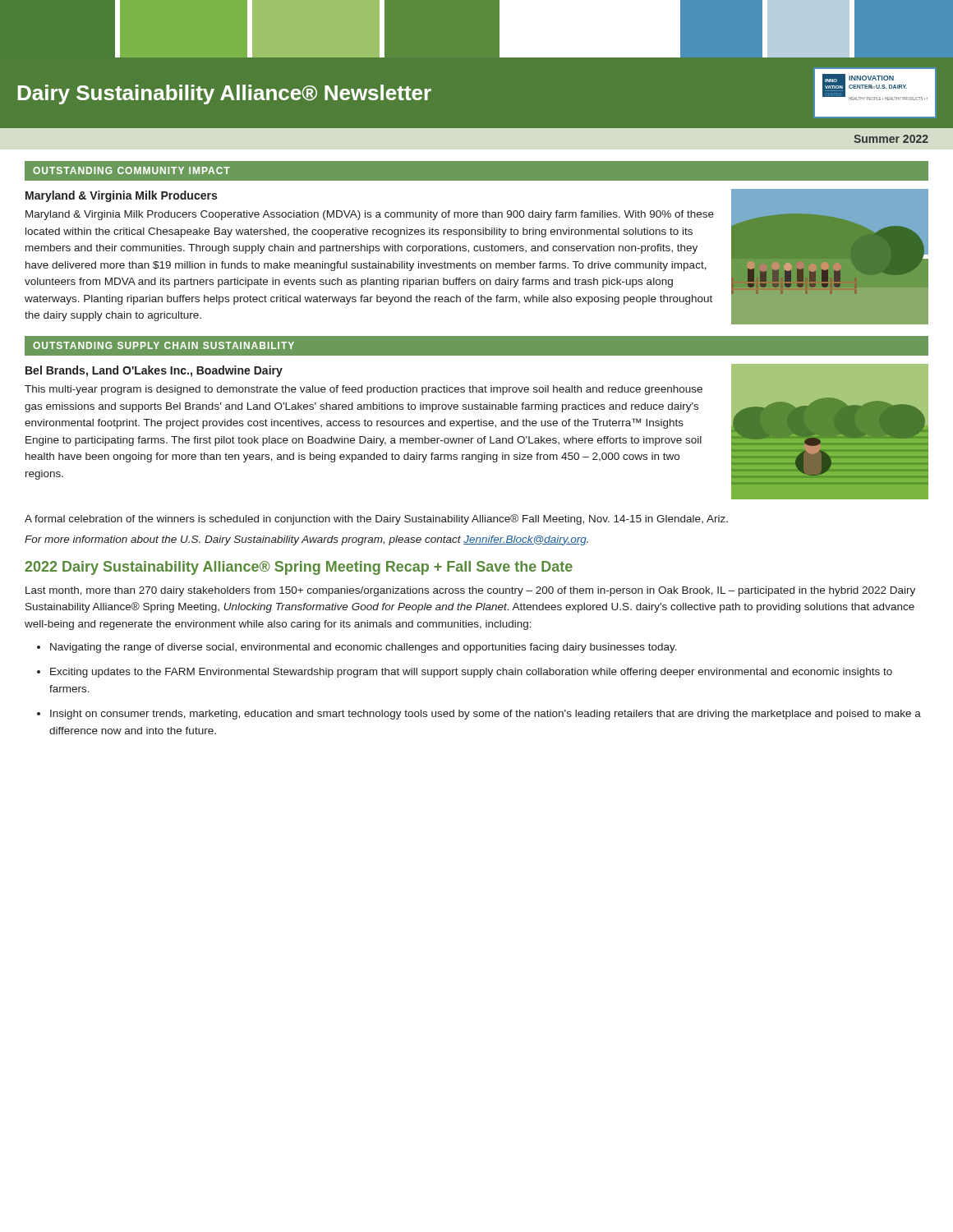Image resolution: width=953 pixels, height=1232 pixels.
Task: Find the region starting "For more information about the U.S."
Action: (307, 539)
